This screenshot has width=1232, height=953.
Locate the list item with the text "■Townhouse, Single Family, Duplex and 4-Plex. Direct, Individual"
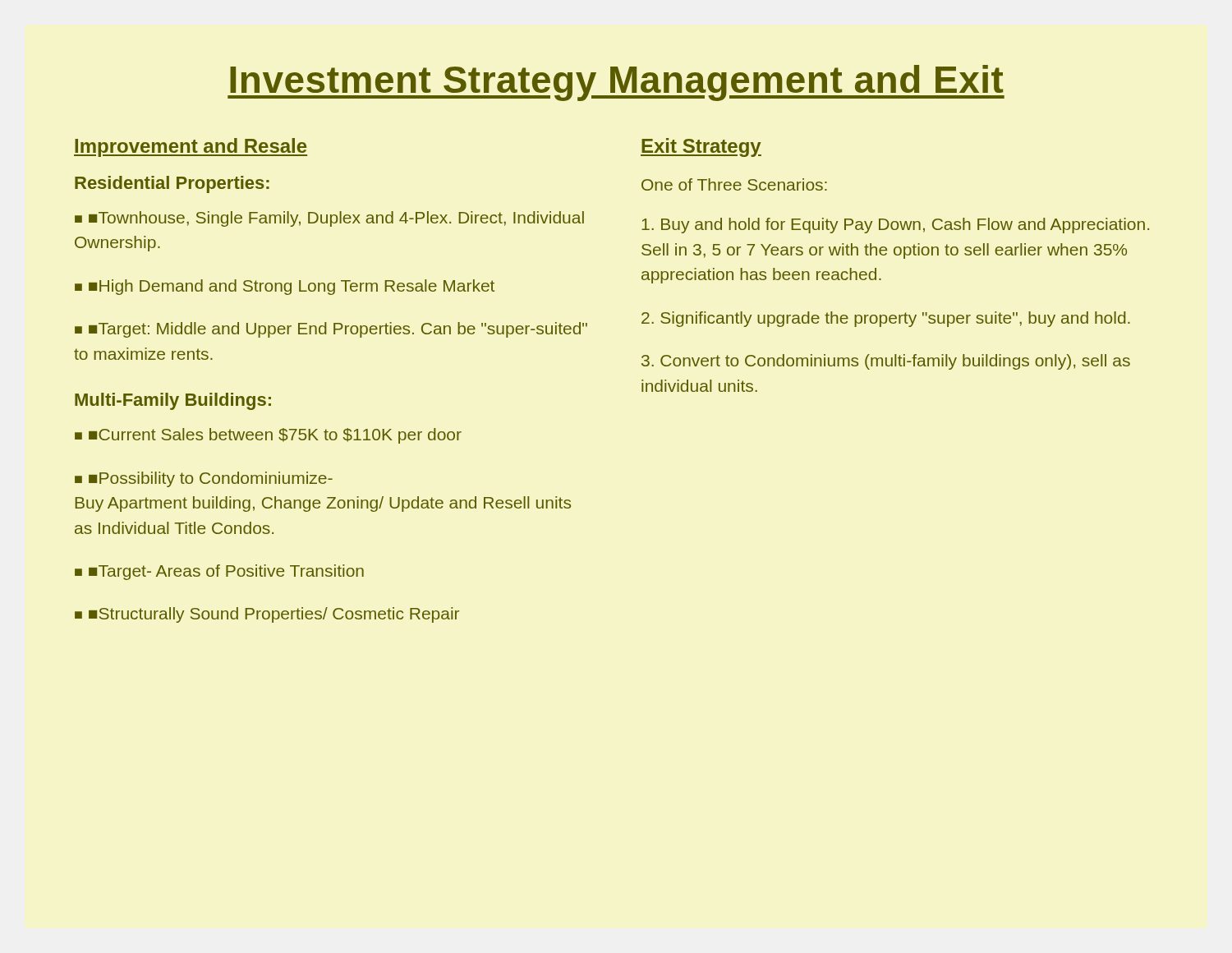click(x=329, y=230)
